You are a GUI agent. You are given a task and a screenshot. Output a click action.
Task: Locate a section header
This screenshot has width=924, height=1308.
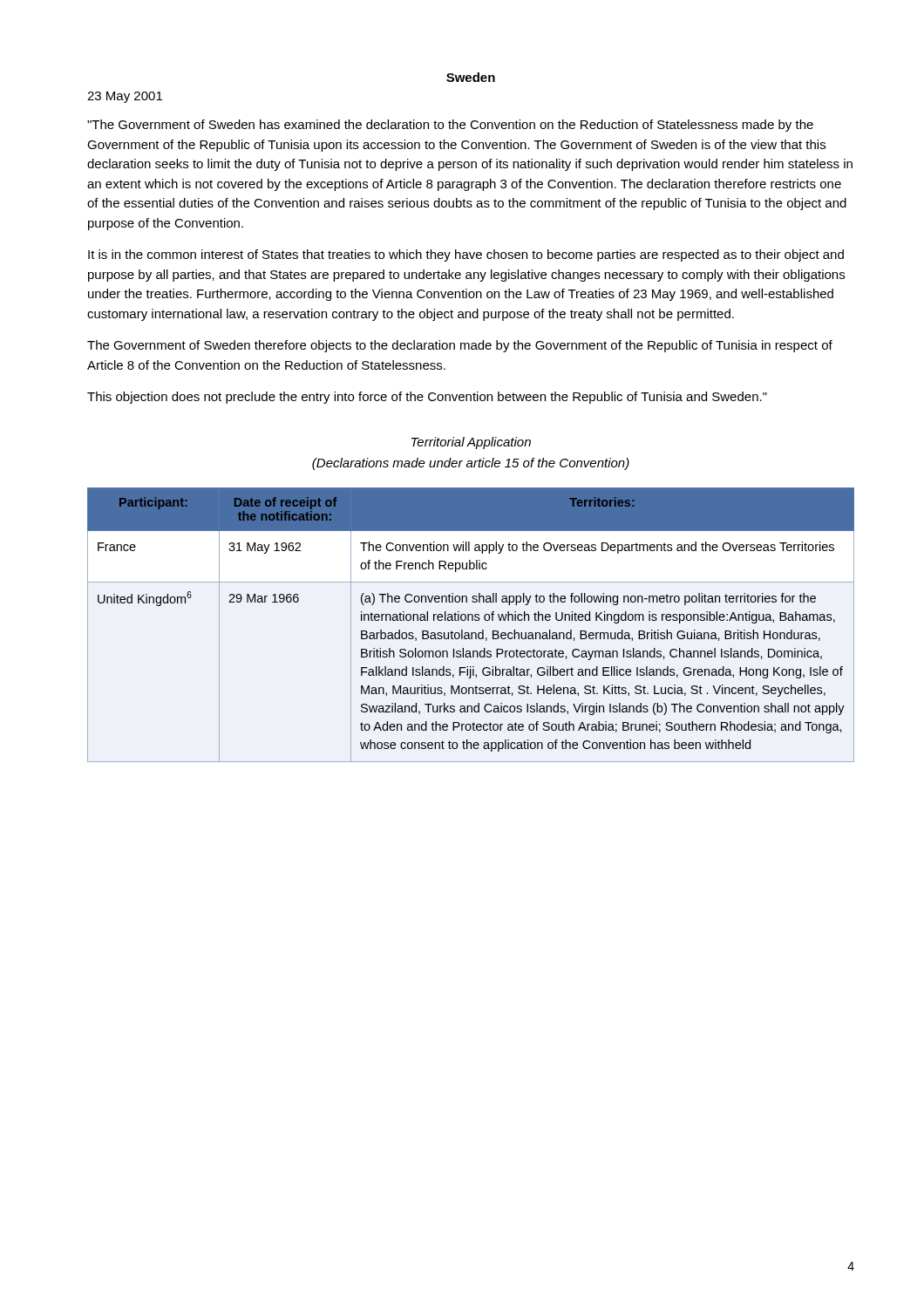point(471,77)
